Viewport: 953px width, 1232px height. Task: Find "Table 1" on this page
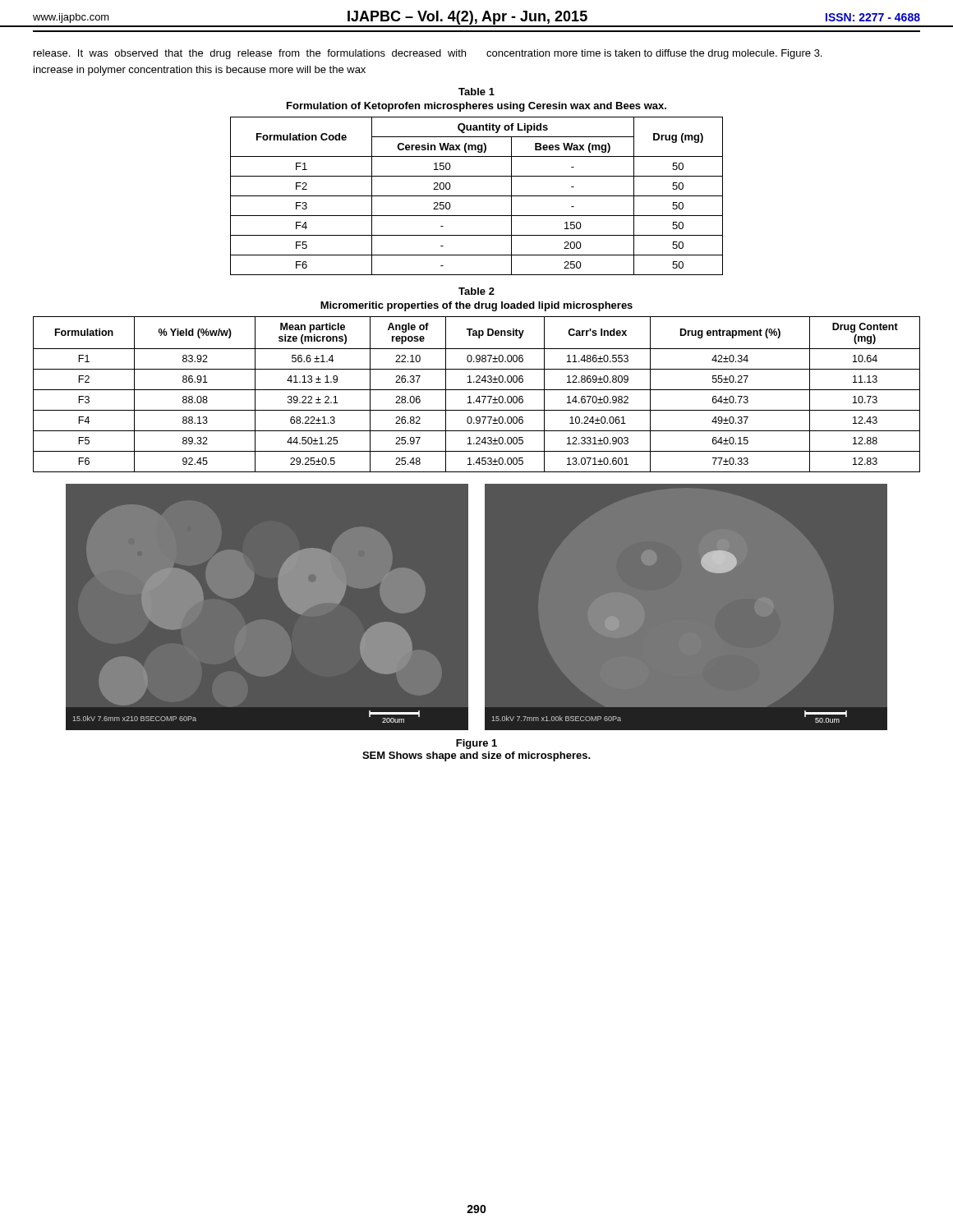476,92
